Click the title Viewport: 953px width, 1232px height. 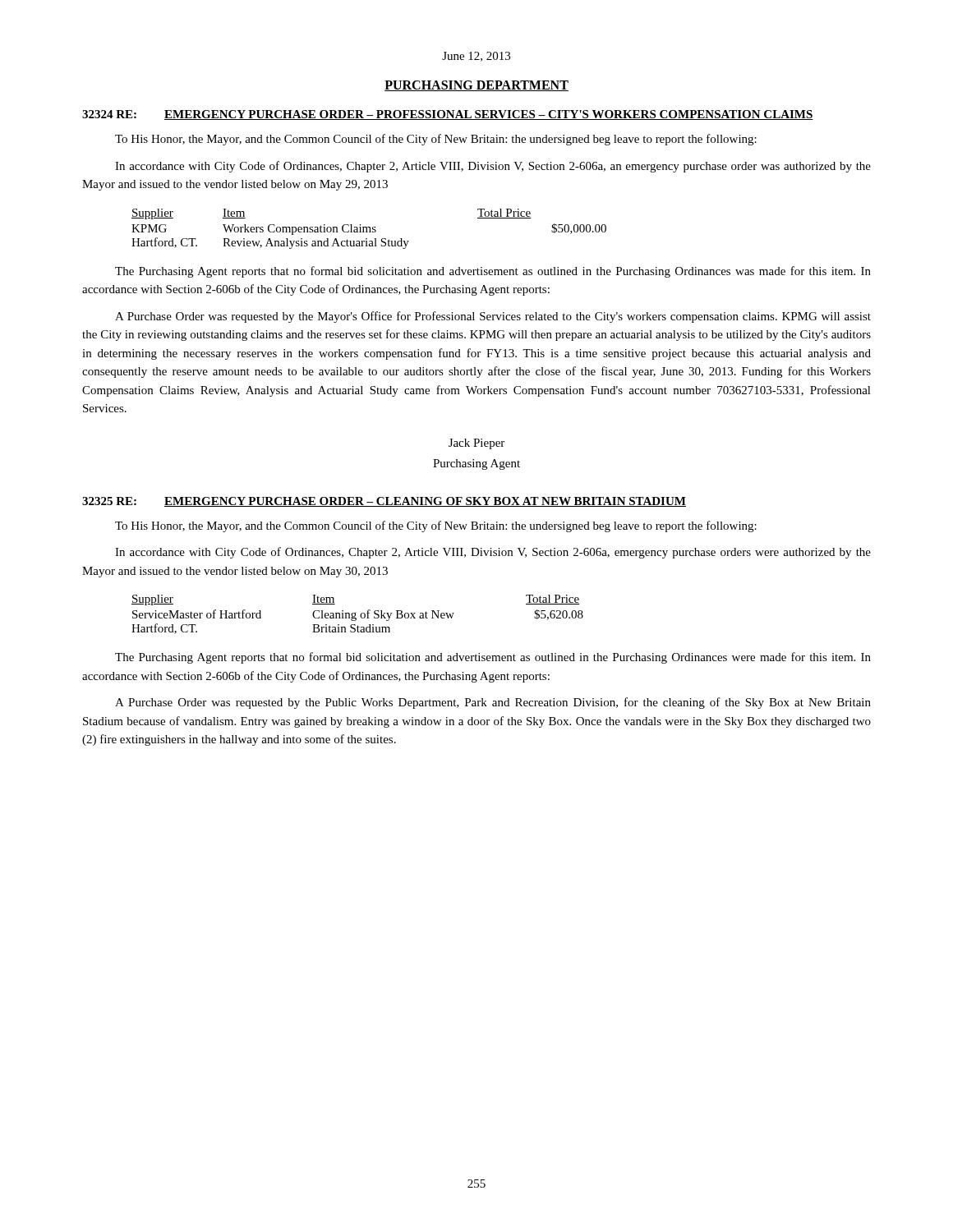pos(476,85)
